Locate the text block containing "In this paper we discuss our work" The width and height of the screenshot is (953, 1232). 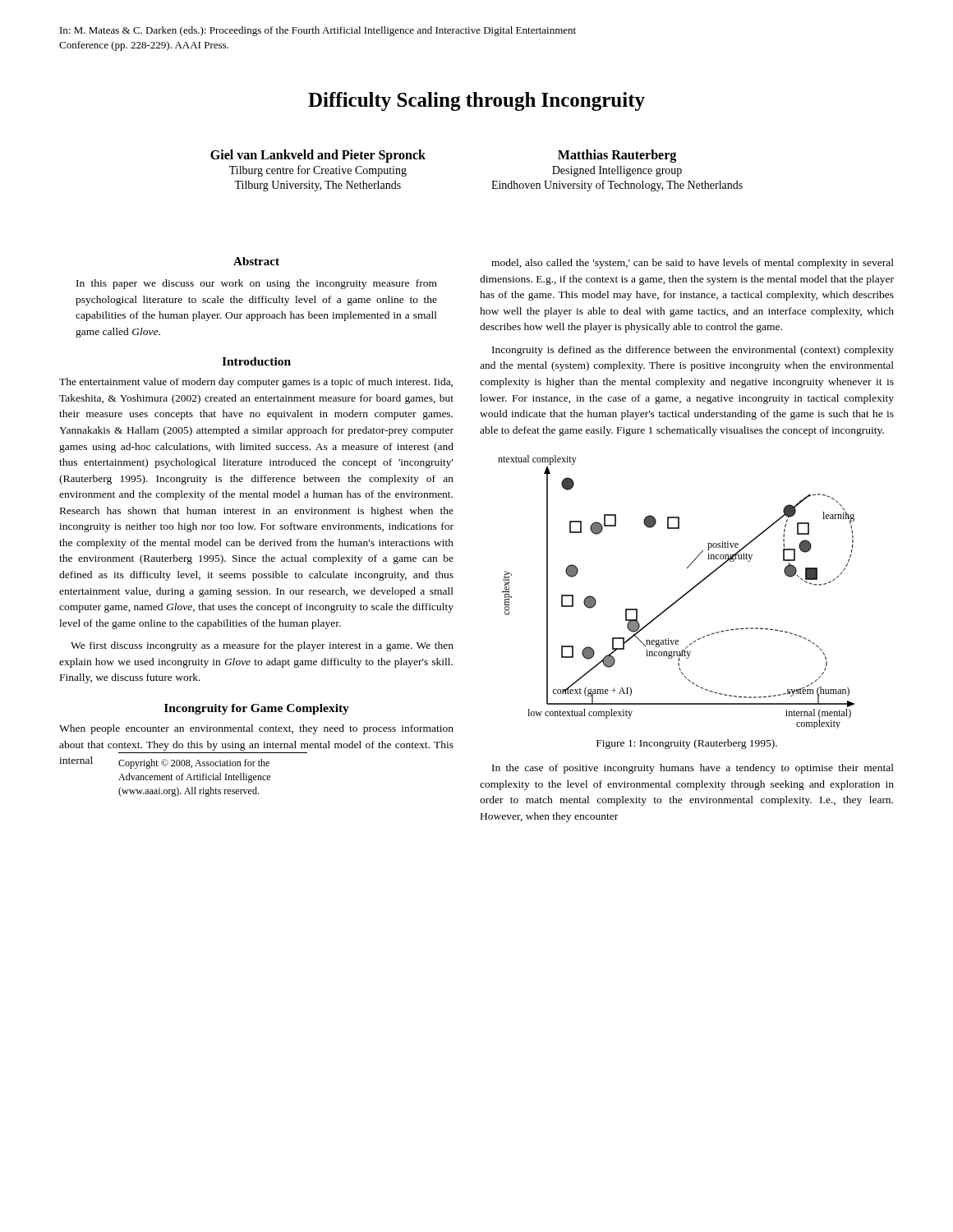[x=256, y=307]
